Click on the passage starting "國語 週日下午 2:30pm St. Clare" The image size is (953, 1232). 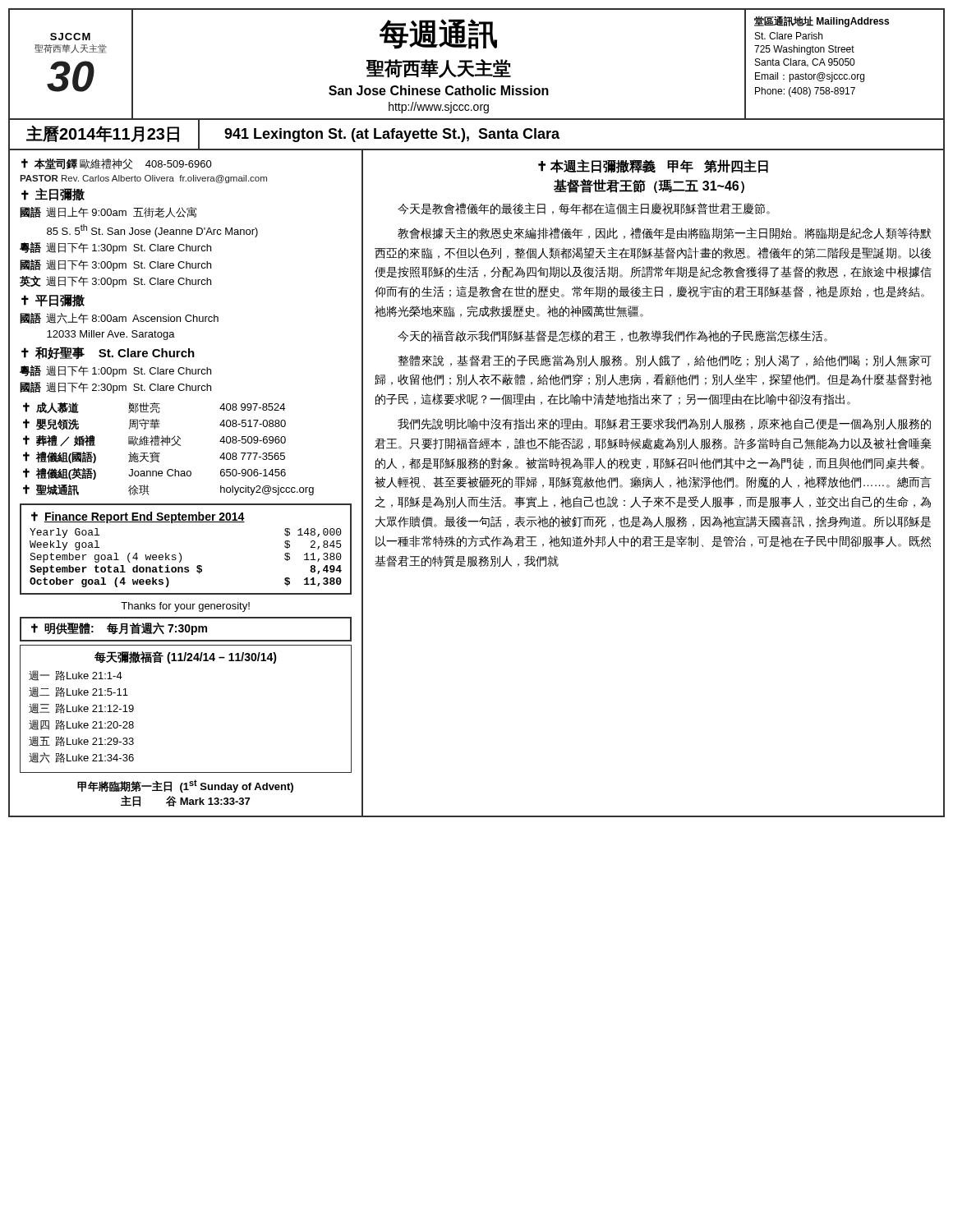click(116, 388)
